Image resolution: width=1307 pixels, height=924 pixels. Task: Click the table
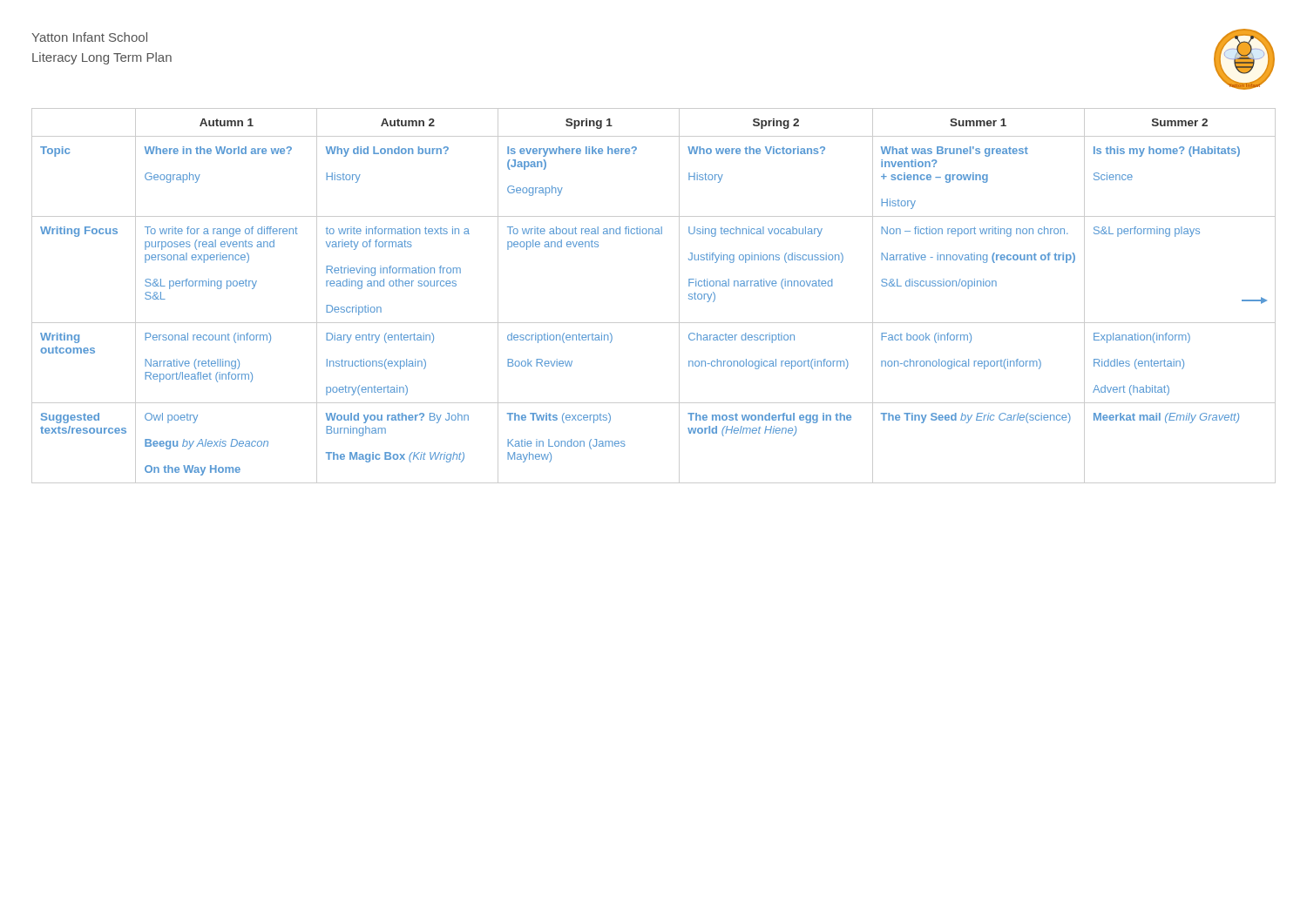(654, 296)
